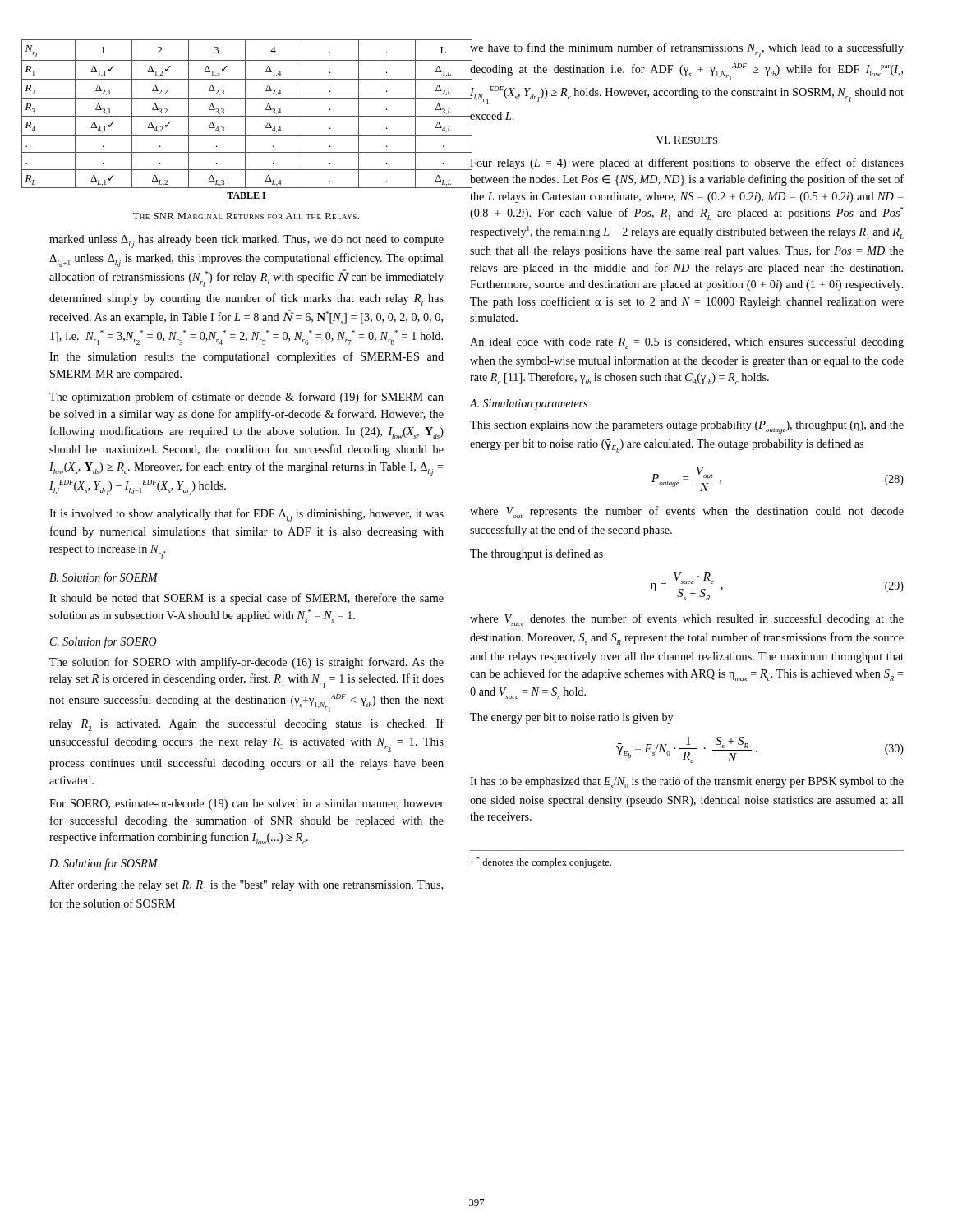Find "VI. RESULTS" on this page
953x1232 pixels.
687,141
